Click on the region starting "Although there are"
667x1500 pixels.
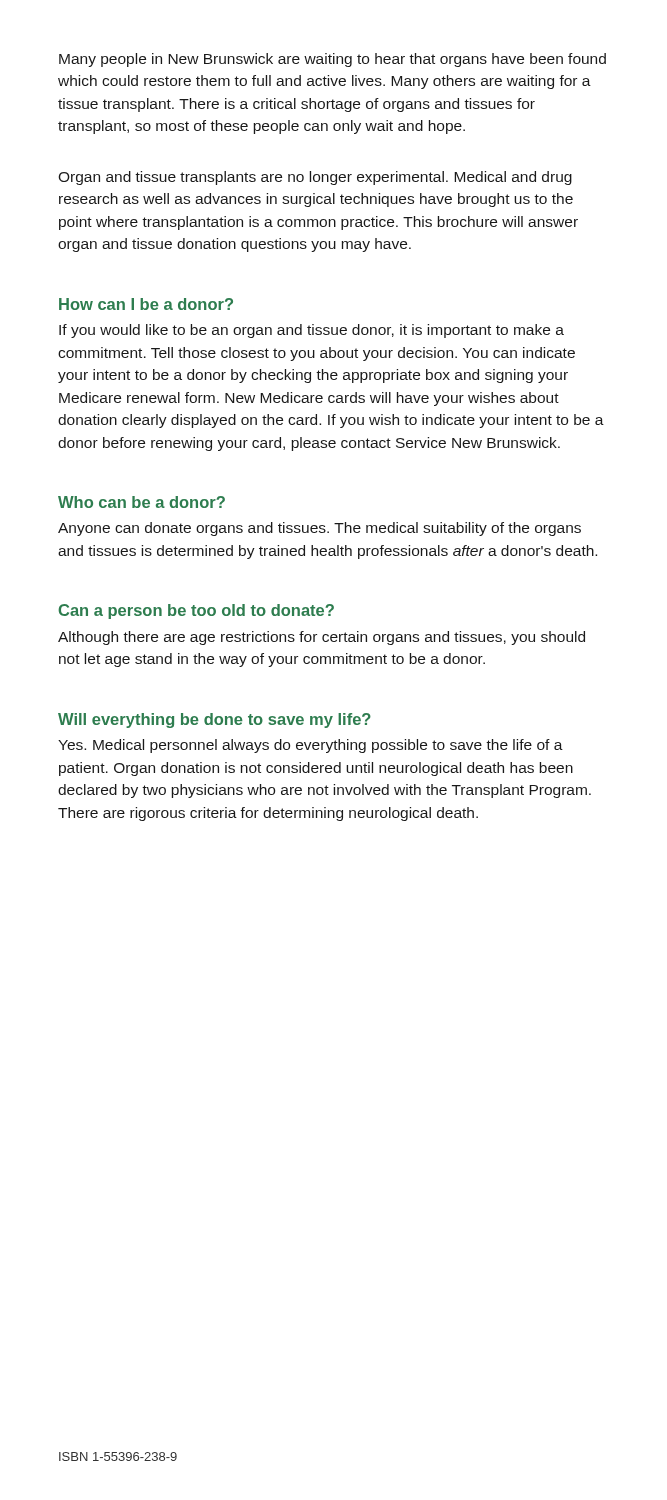322,648
